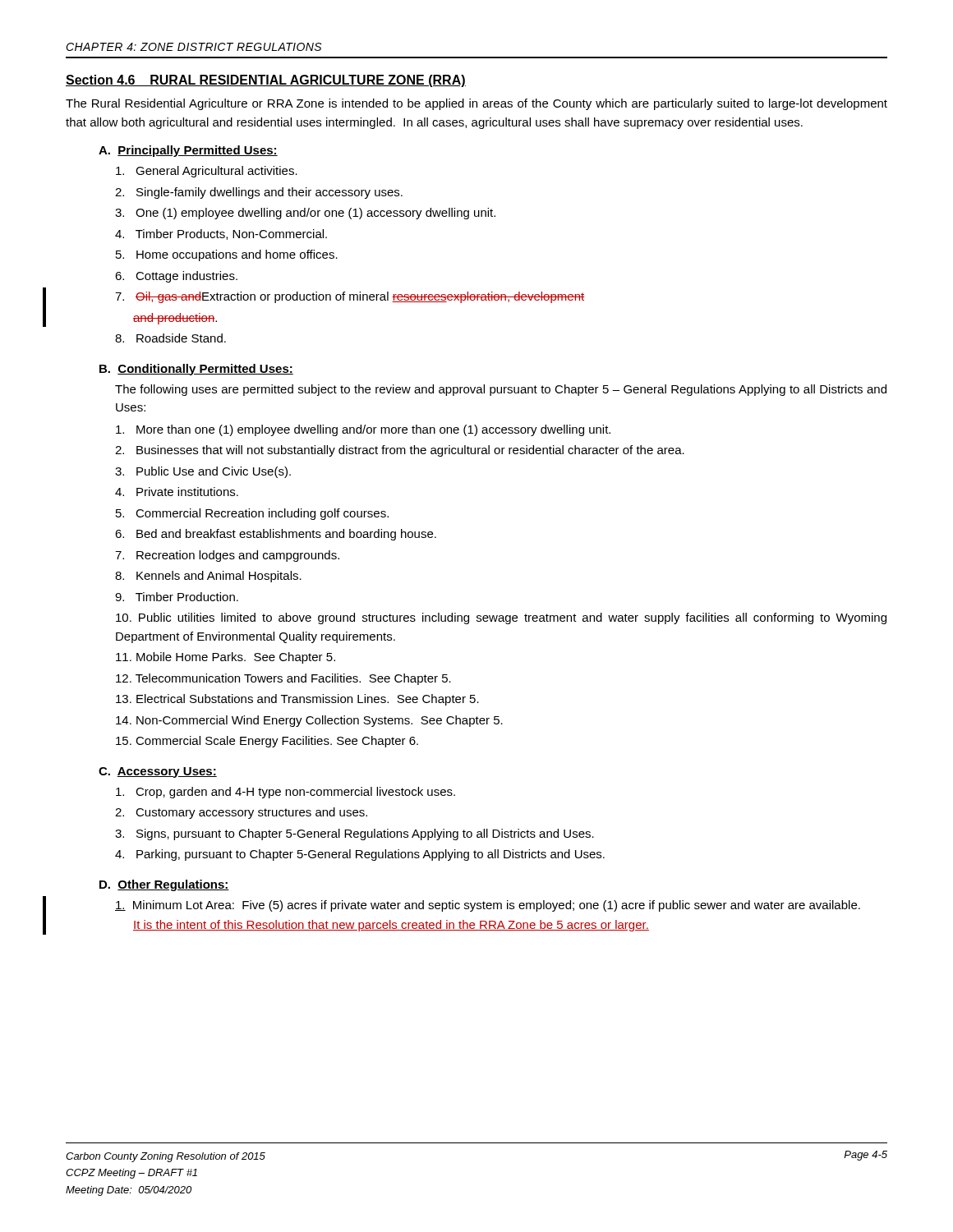This screenshot has width=953, height=1232.
Task: Find the block on this page that starts "14. Non-Commercial Wind Energy Collection"
Action: coord(309,719)
